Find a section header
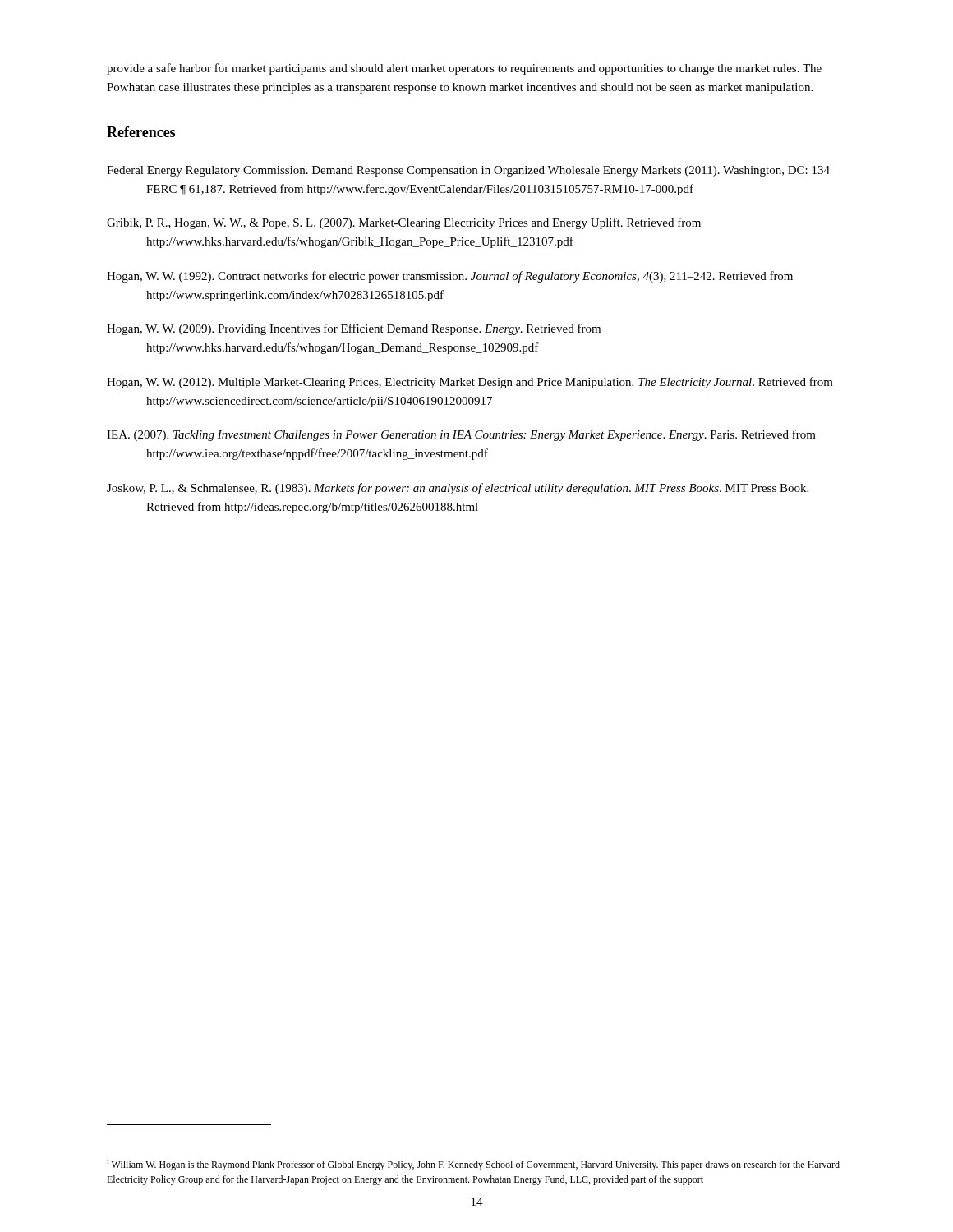The image size is (953, 1232). point(141,132)
